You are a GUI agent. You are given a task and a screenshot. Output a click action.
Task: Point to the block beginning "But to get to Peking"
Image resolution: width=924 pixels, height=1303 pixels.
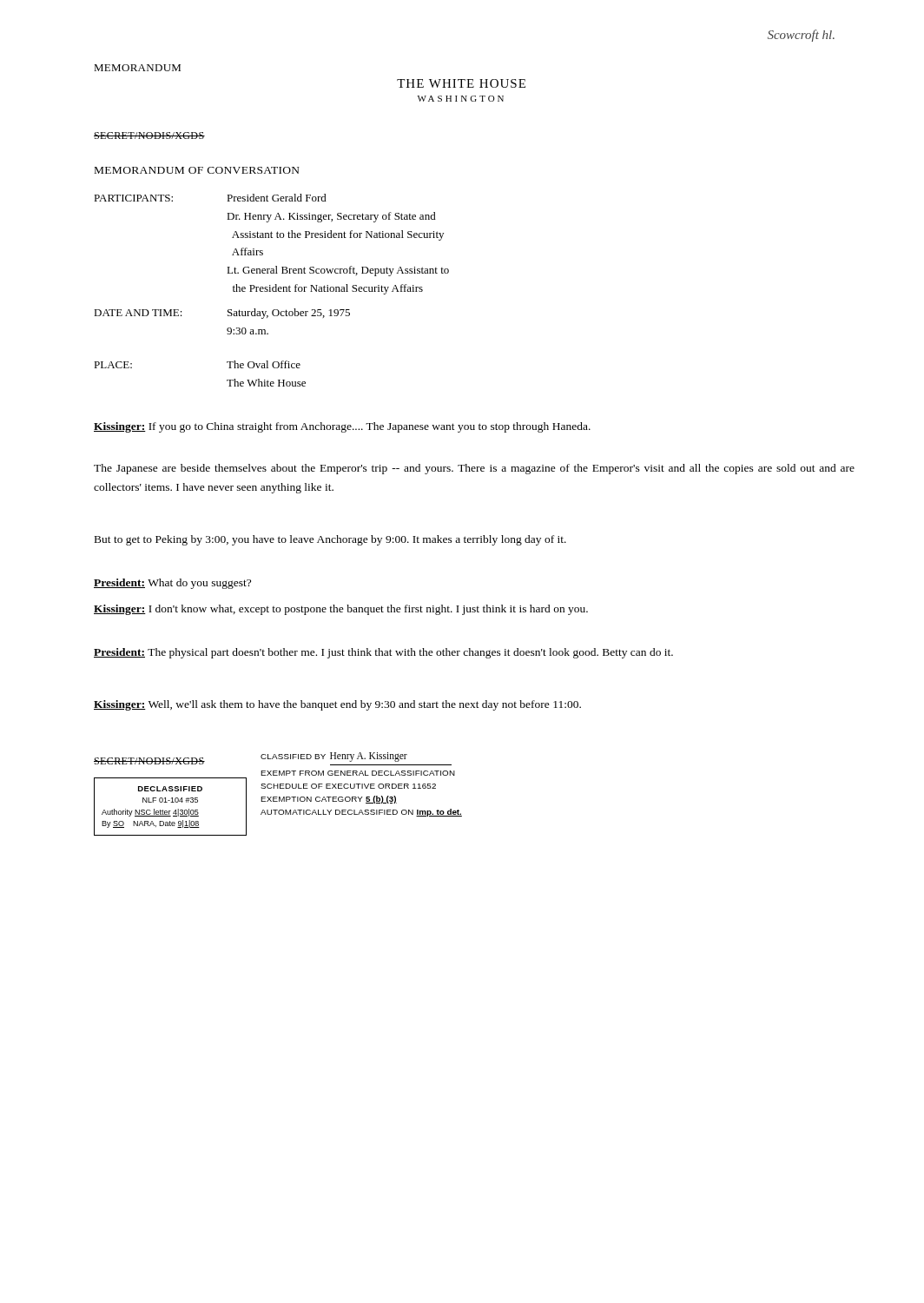(x=330, y=539)
